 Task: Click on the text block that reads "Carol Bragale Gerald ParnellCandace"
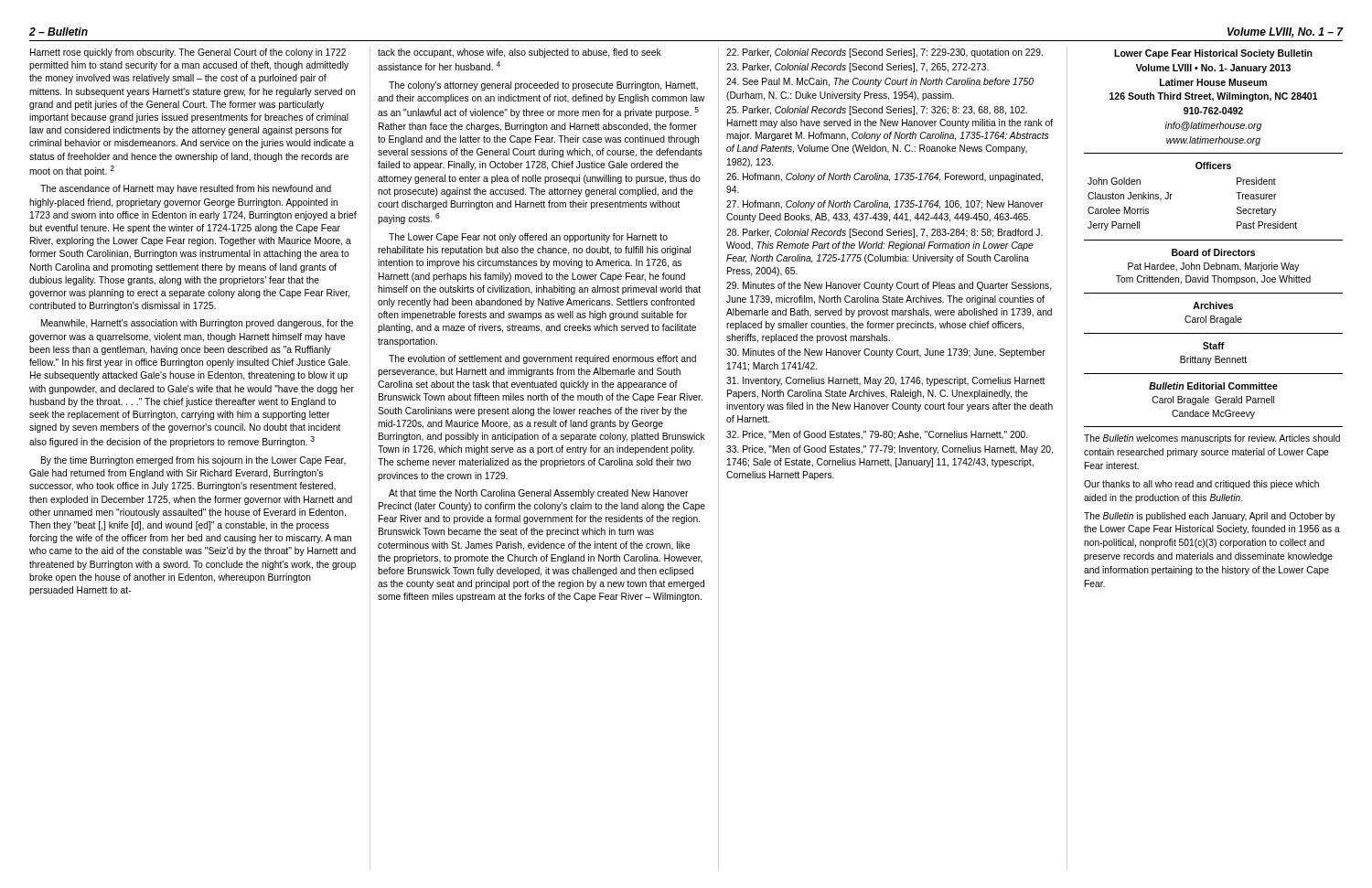click(x=1213, y=407)
